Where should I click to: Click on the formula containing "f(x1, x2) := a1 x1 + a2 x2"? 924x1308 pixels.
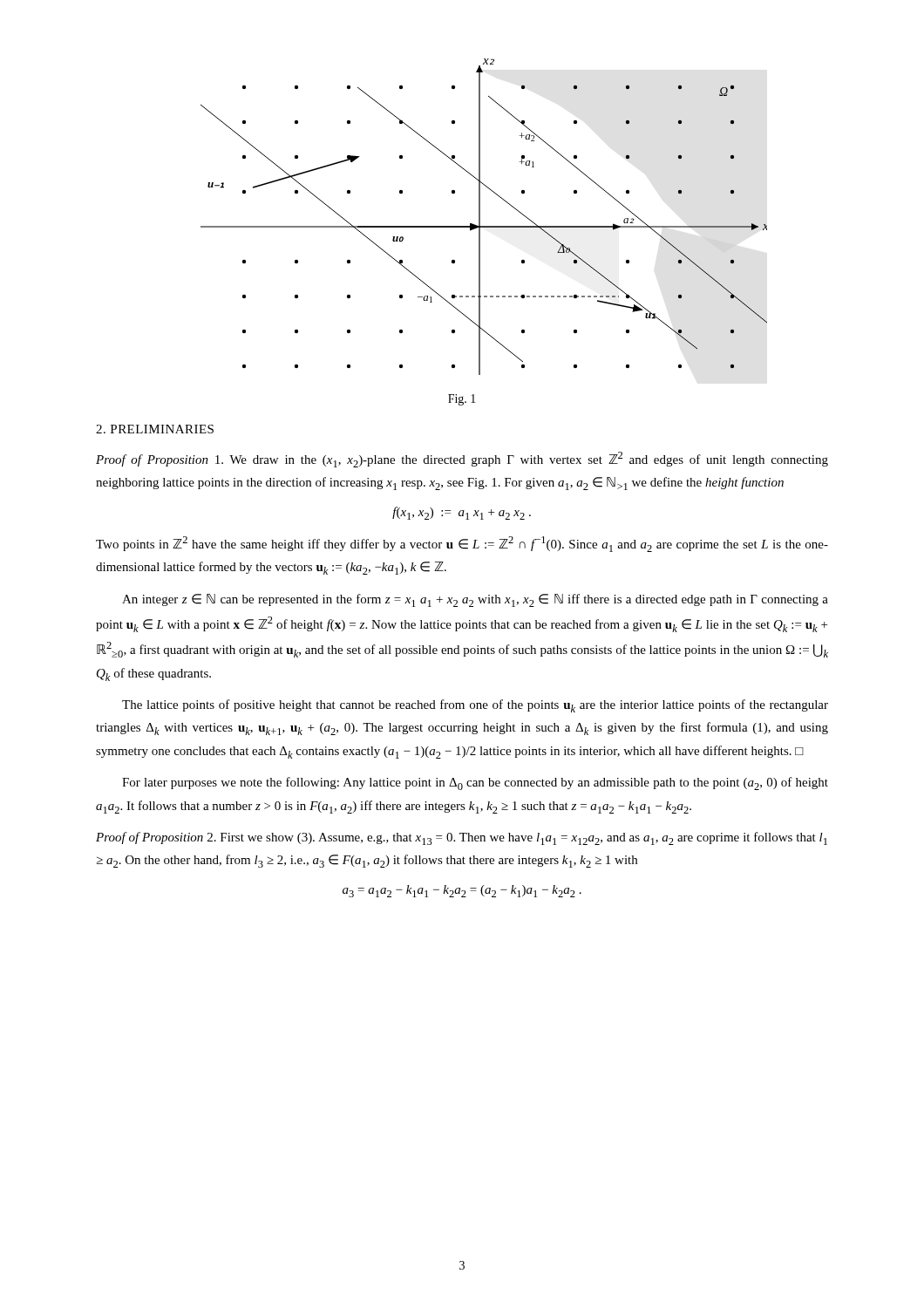462,513
